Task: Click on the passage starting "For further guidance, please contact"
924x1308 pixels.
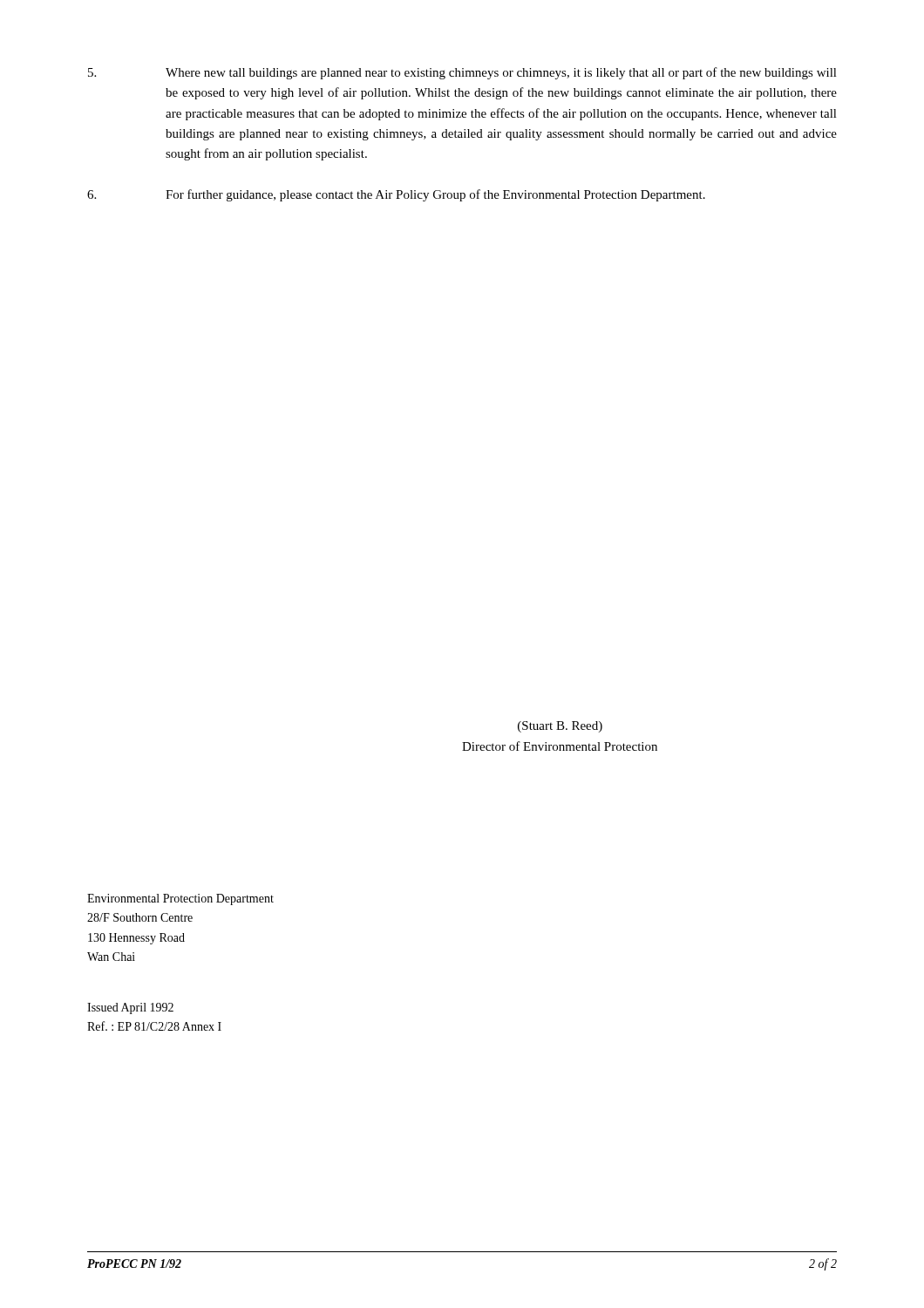Action: point(462,195)
